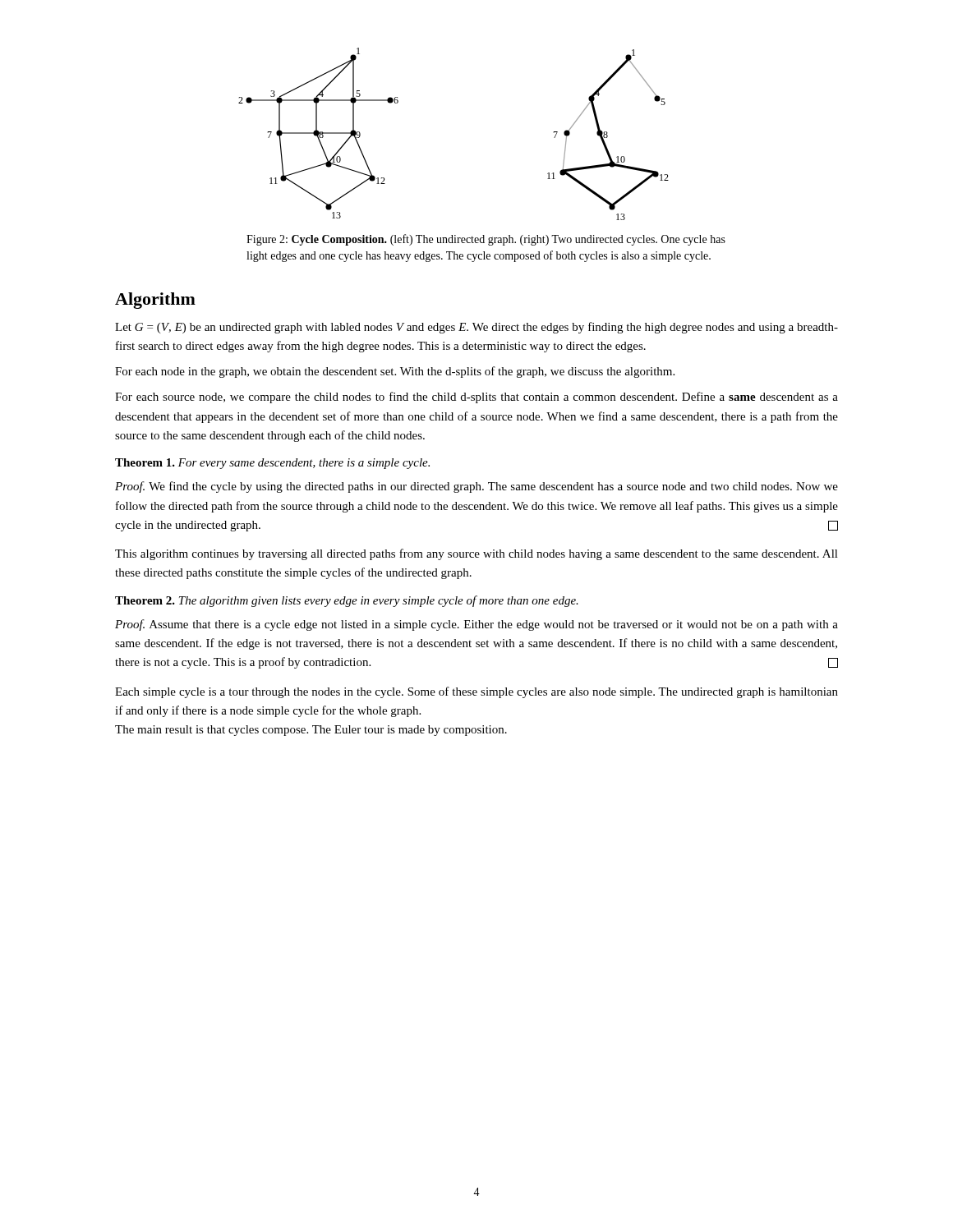Point to the block beginning "Let G = (V, E)"
Image resolution: width=953 pixels, height=1232 pixels.
pyautogui.click(x=476, y=336)
